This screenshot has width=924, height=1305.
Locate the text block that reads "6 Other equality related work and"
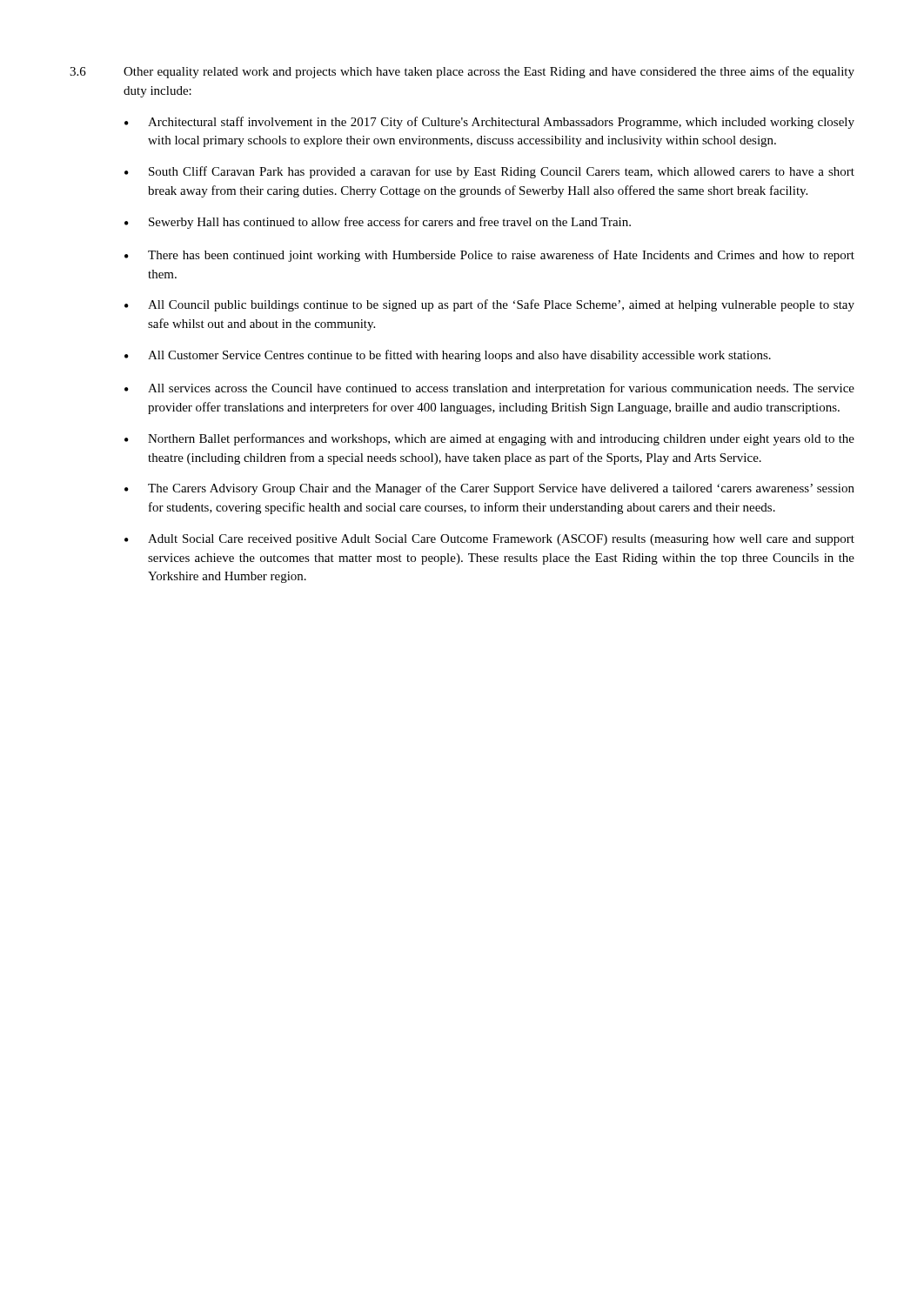(x=462, y=82)
